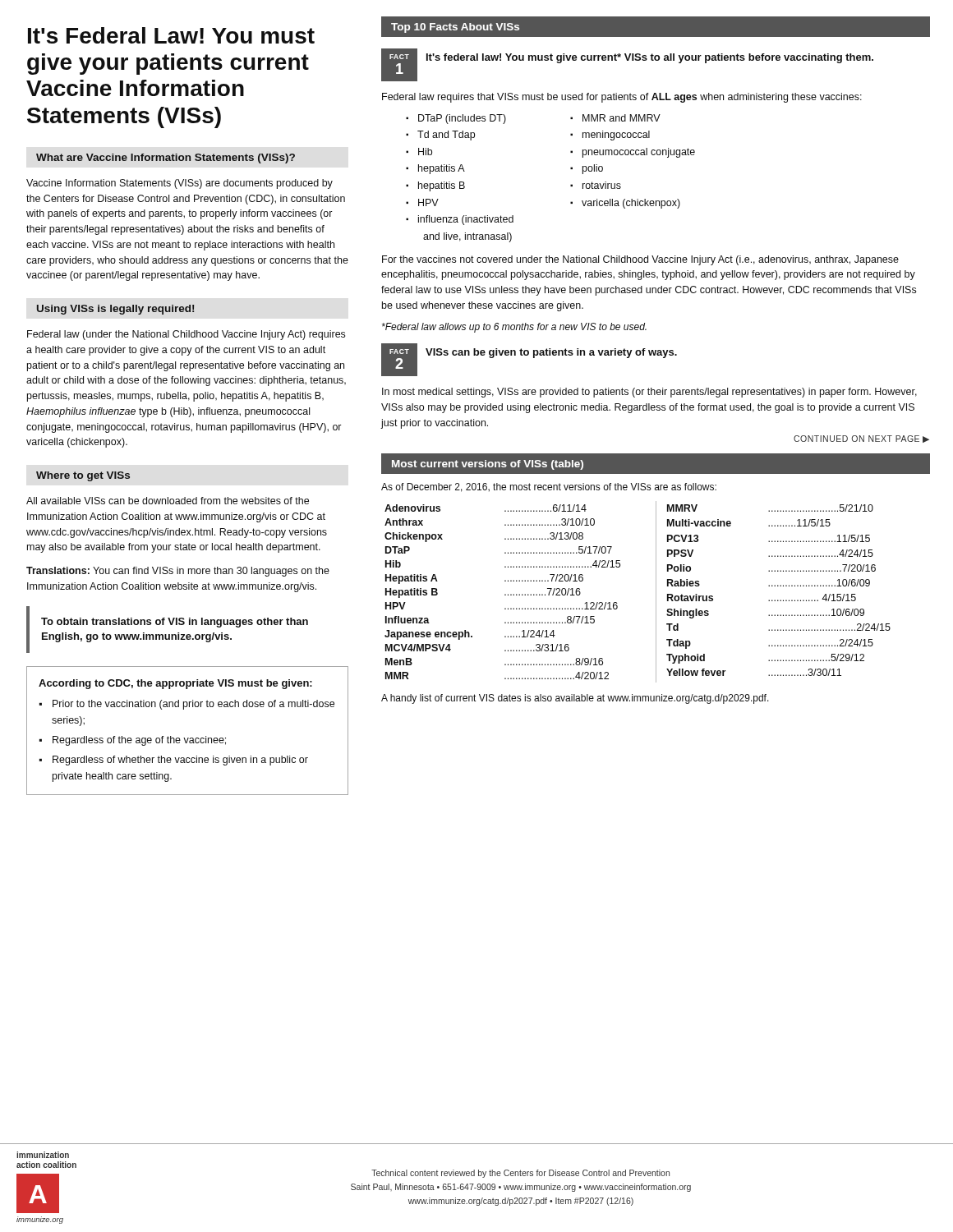Select the list item that says "▪hepatitis B"
Screen dimensions: 1232x953
[436, 186]
